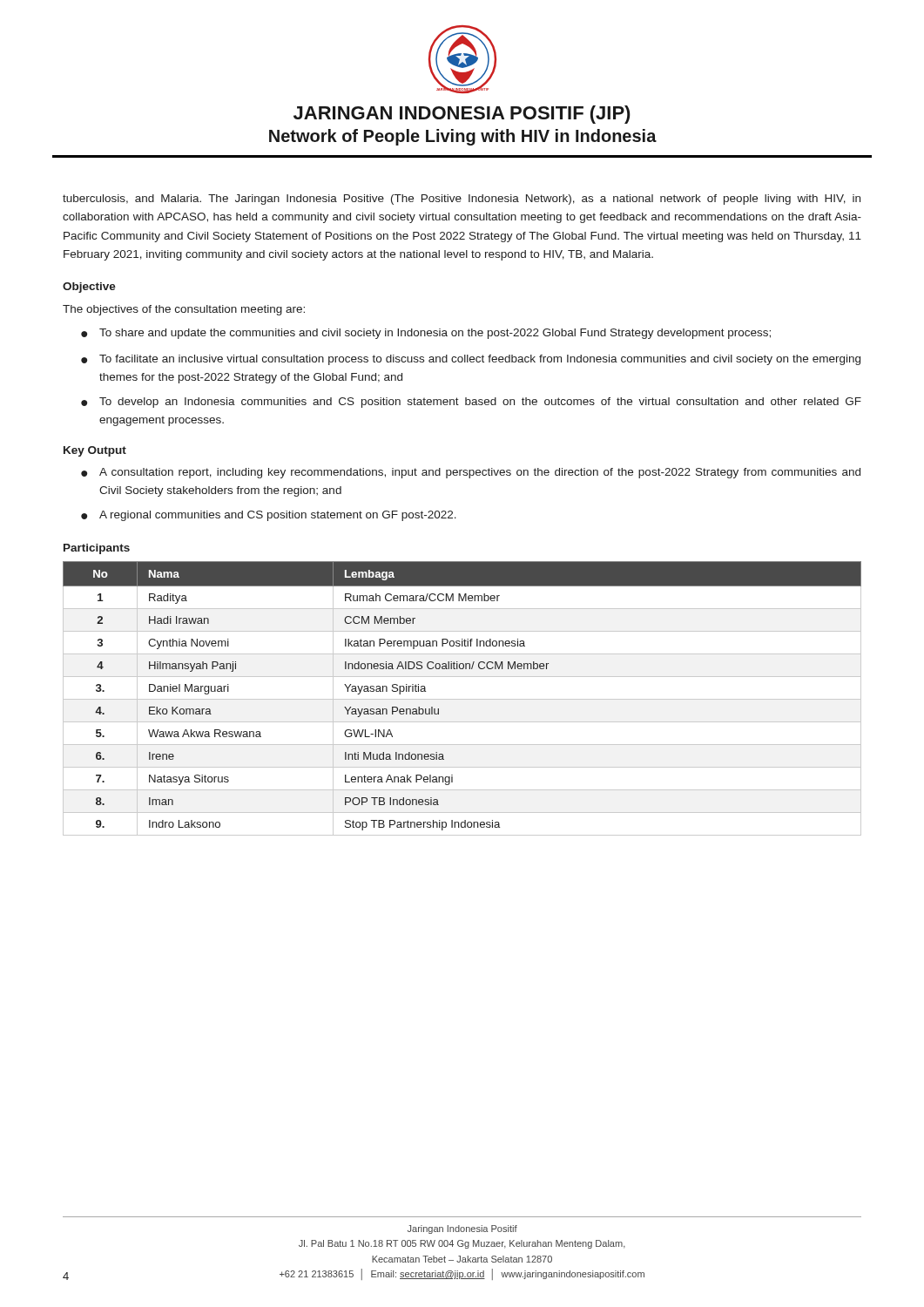Image resolution: width=924 pixels, height=1307 pixels.
Task: Locate the block of text that opens with "● A regional communities and"
Action: (269, 516)
